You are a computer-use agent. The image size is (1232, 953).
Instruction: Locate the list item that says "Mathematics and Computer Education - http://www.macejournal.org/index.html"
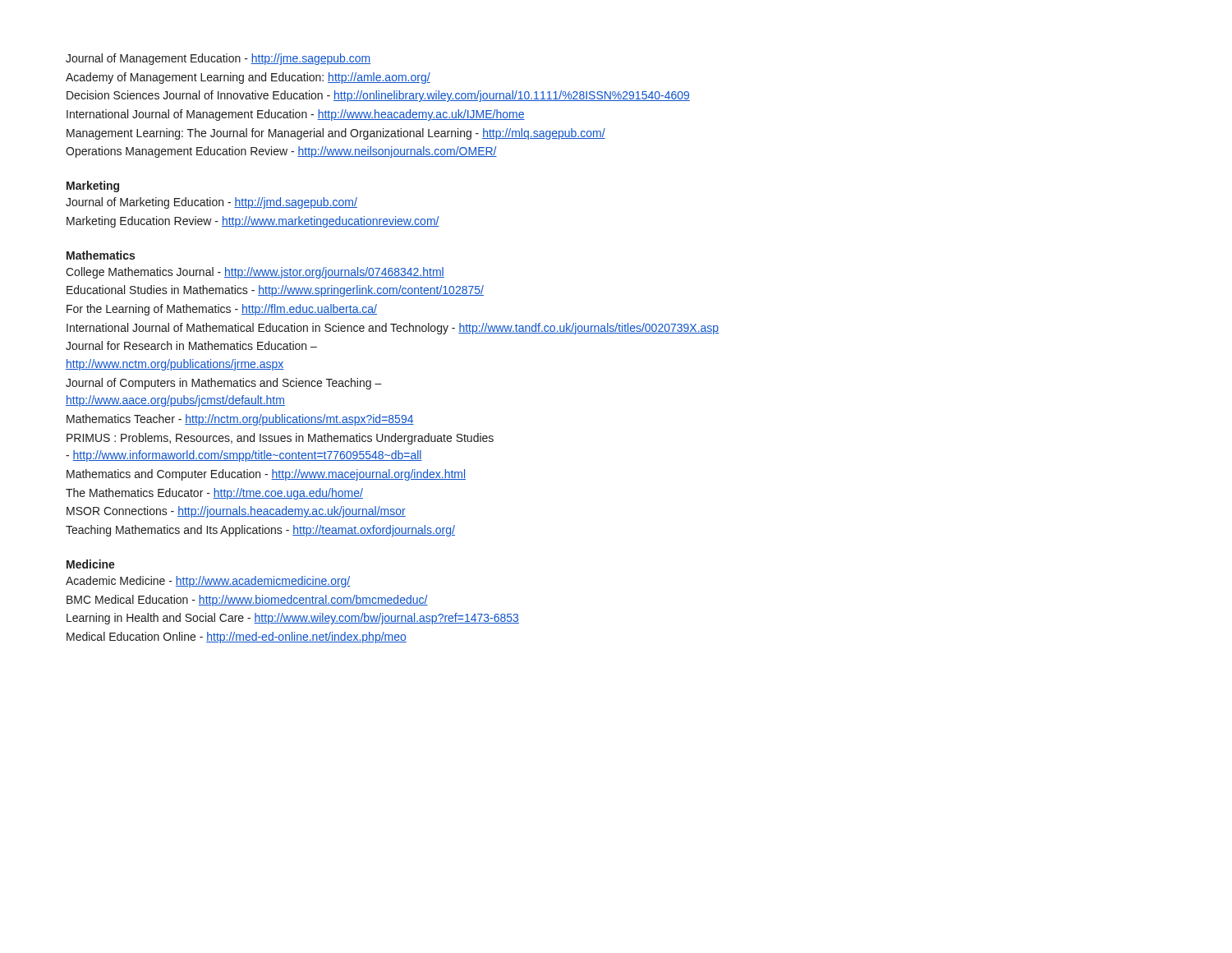[x=266, y=474]
